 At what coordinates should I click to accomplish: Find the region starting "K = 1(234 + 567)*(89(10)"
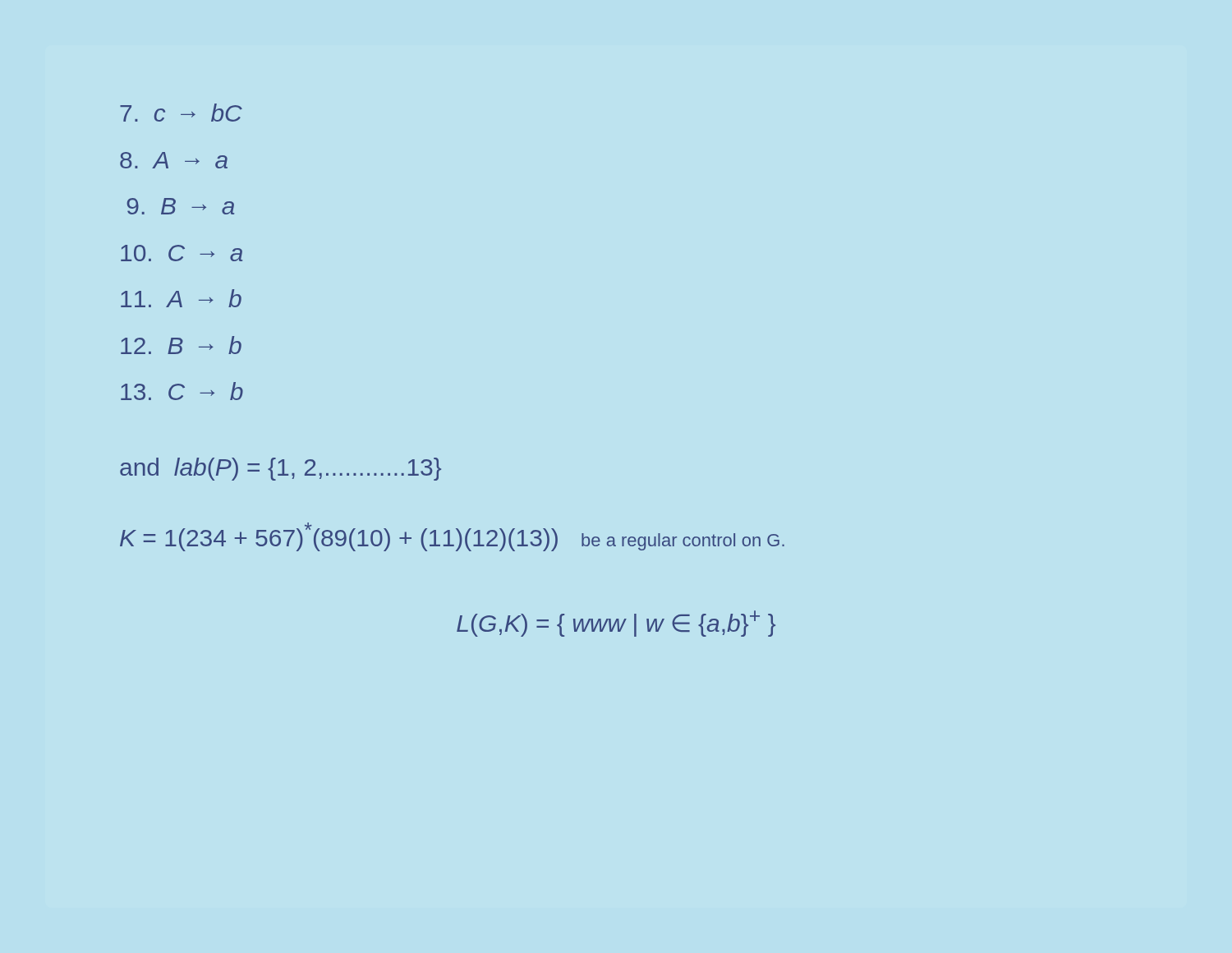pyautogui.click(x=452, y=535)
